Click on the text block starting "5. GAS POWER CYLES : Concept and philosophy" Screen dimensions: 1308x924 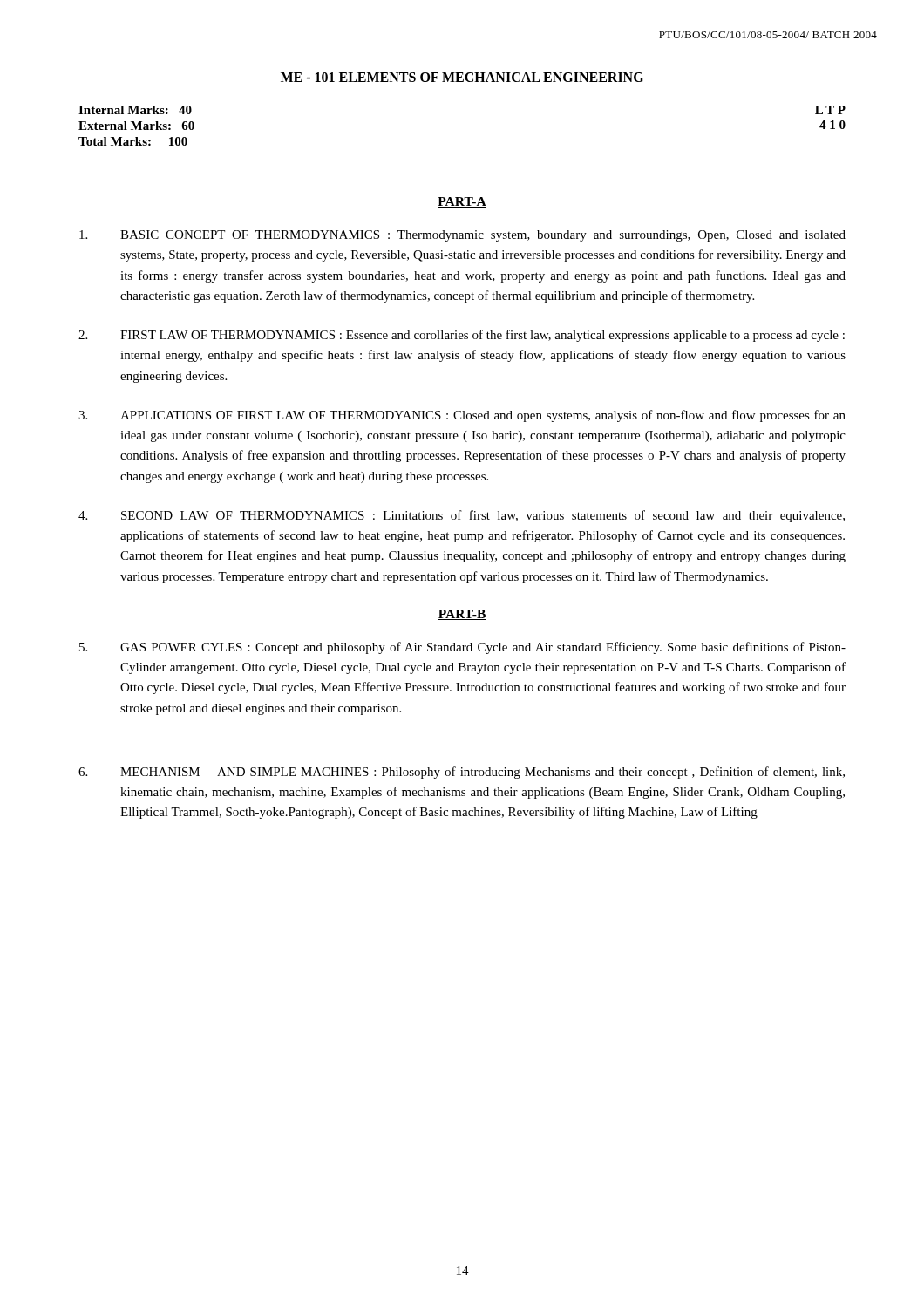click(462, 678)
